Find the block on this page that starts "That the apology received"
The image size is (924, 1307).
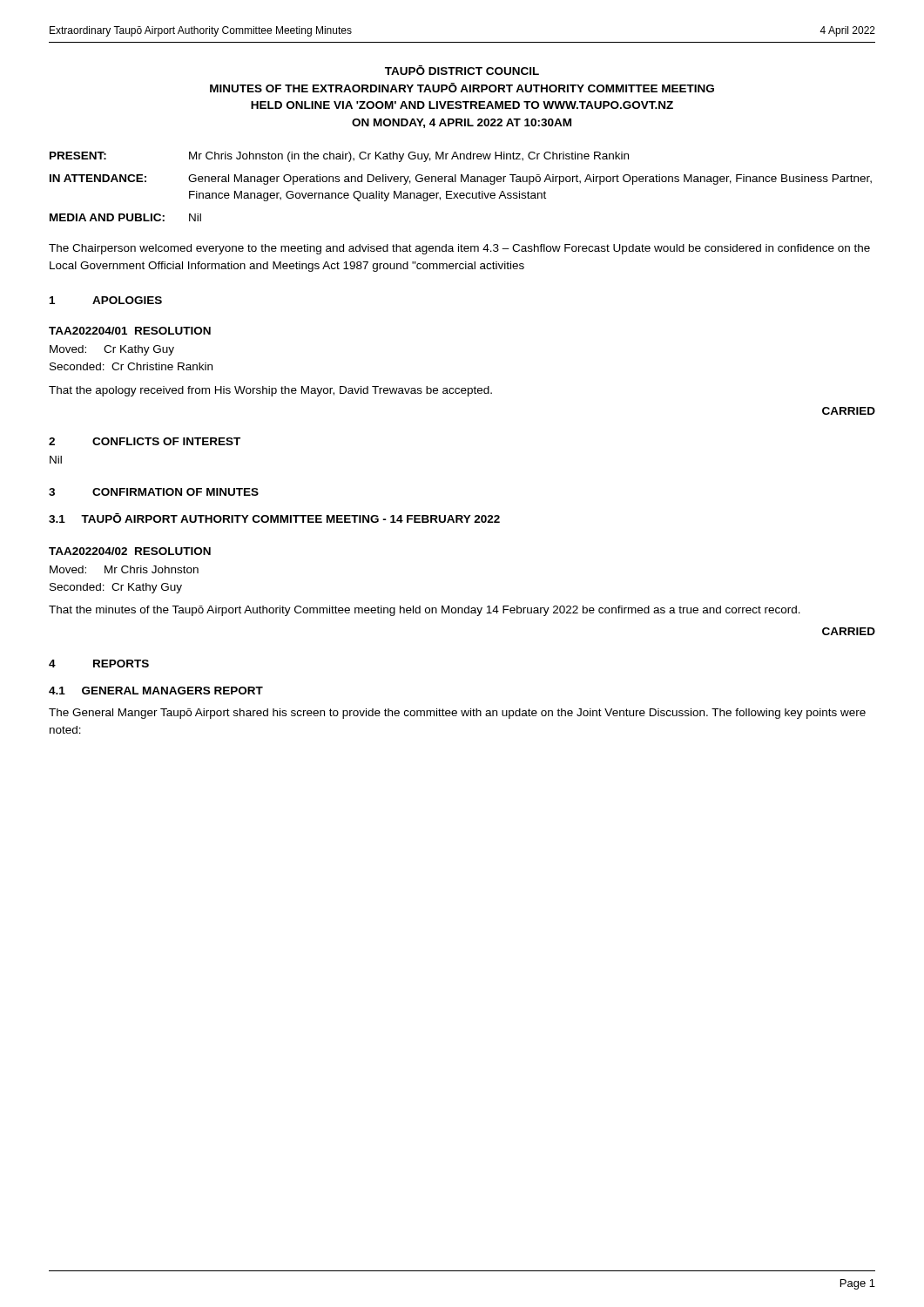click(x=271, y=389)
